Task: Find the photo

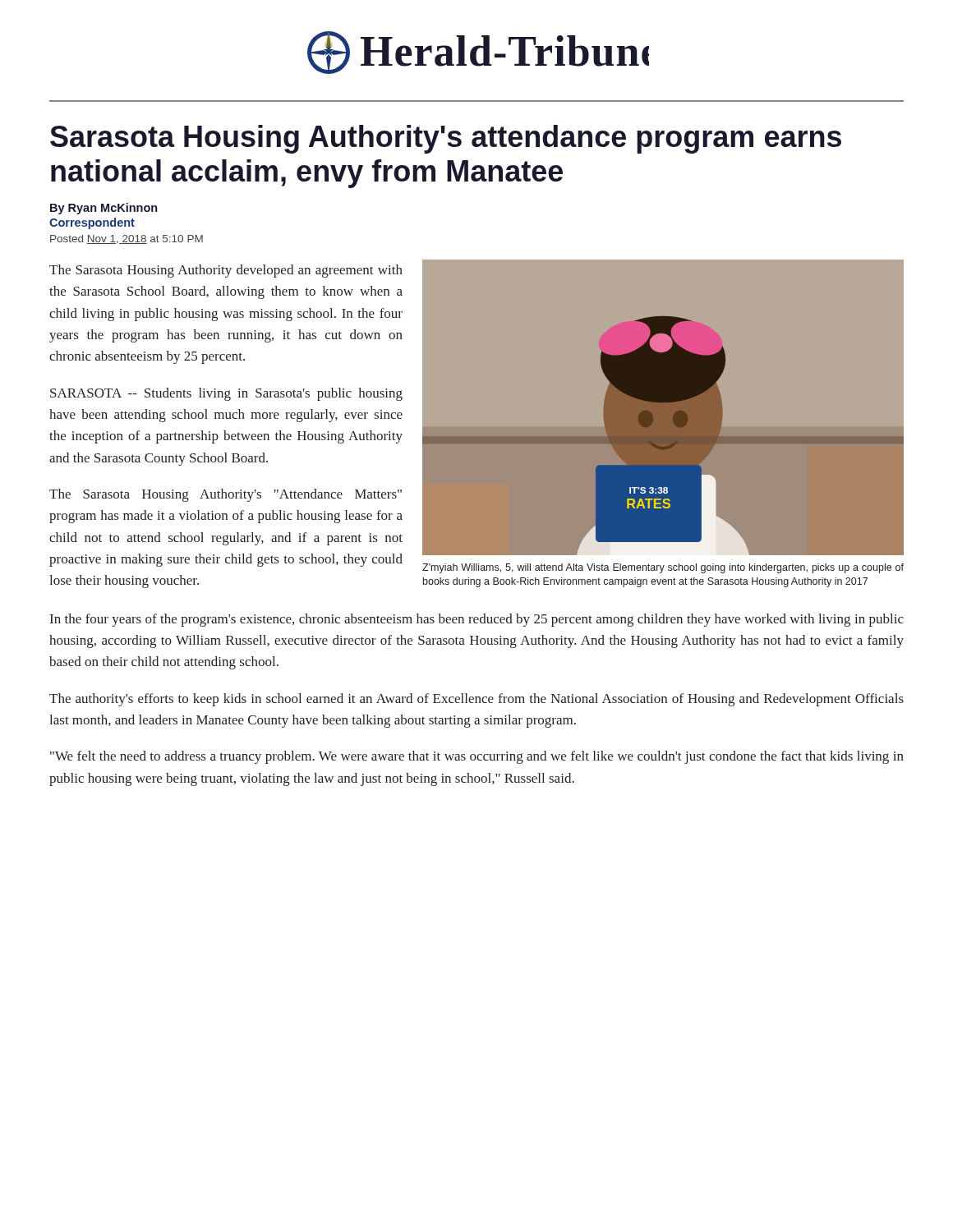Action: 663,407
